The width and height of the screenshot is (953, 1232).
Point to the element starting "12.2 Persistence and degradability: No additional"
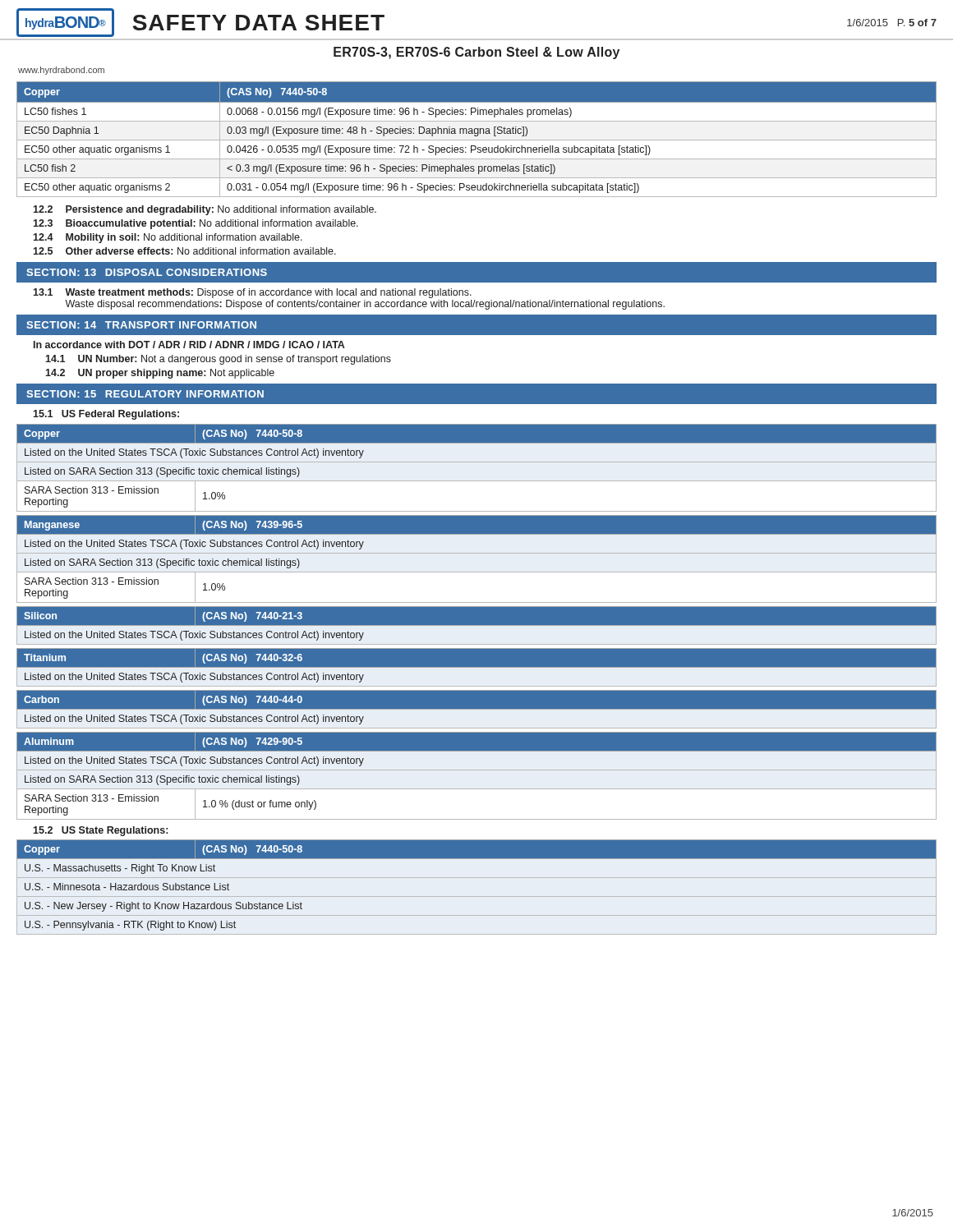tap(205, 210)
